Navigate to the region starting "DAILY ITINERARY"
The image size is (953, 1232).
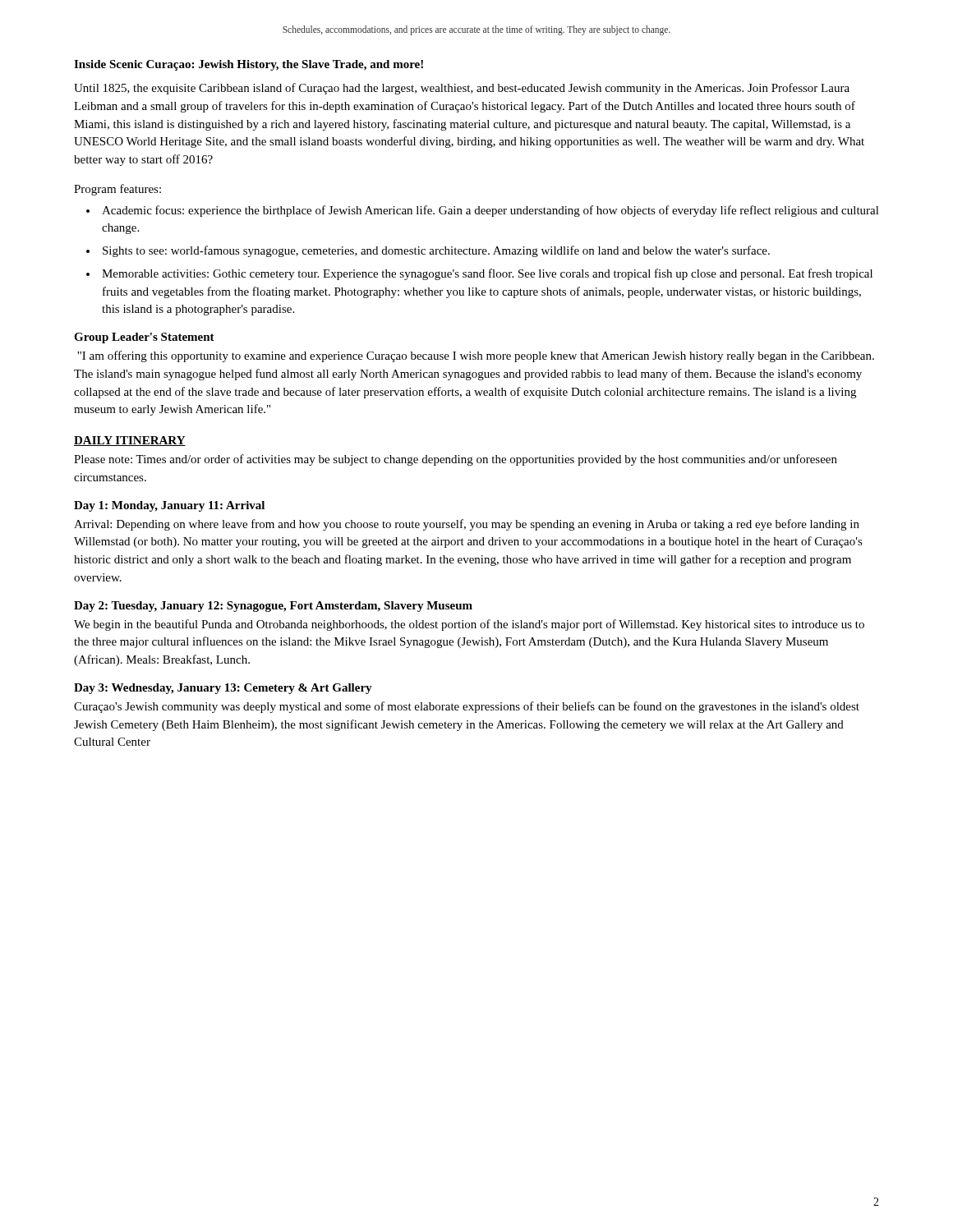click(130, 441)
